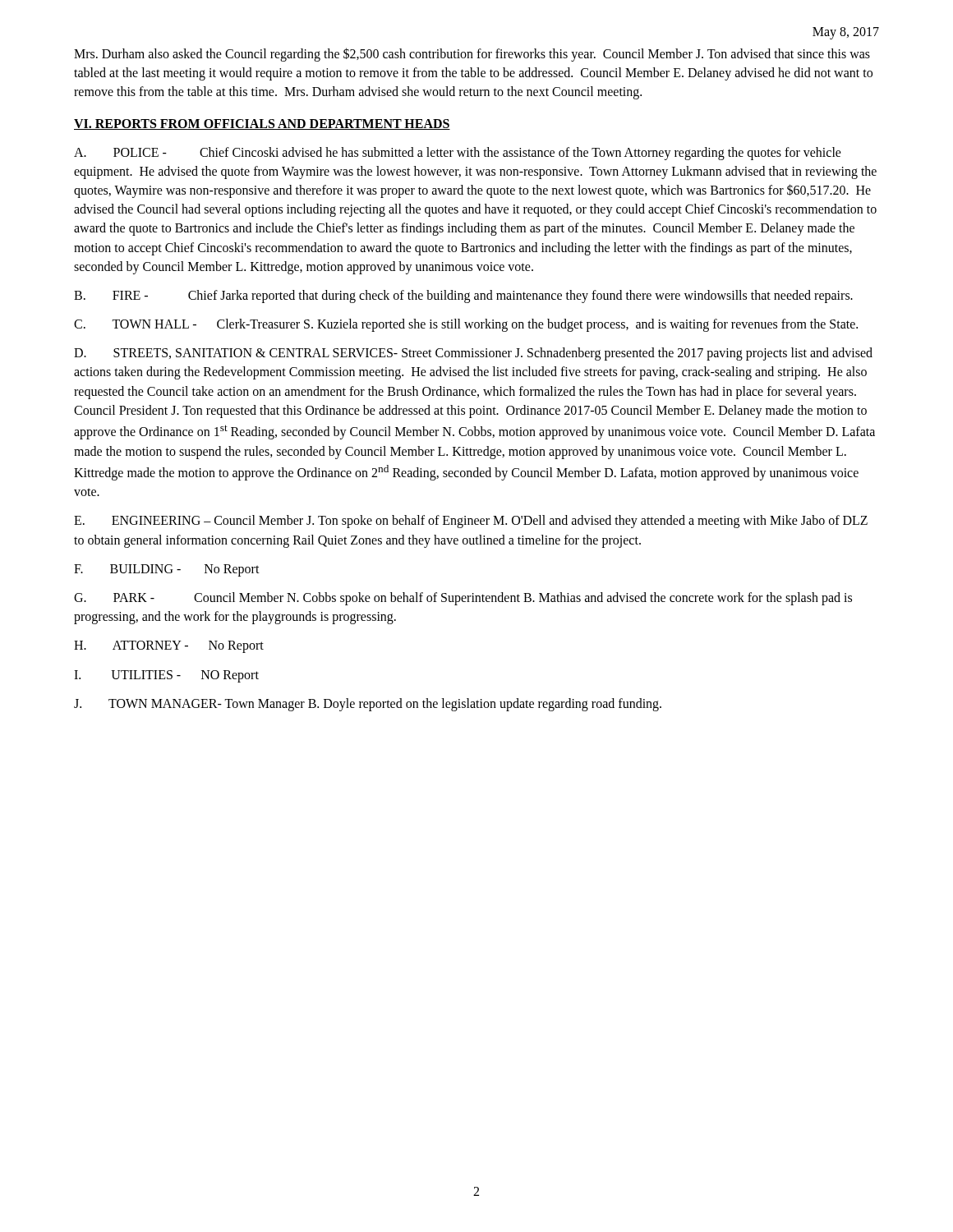953x1232 pixels.
Task: Locate the text starting "Mrs. Durham also asked the Council"
Action: click(473, 73)
